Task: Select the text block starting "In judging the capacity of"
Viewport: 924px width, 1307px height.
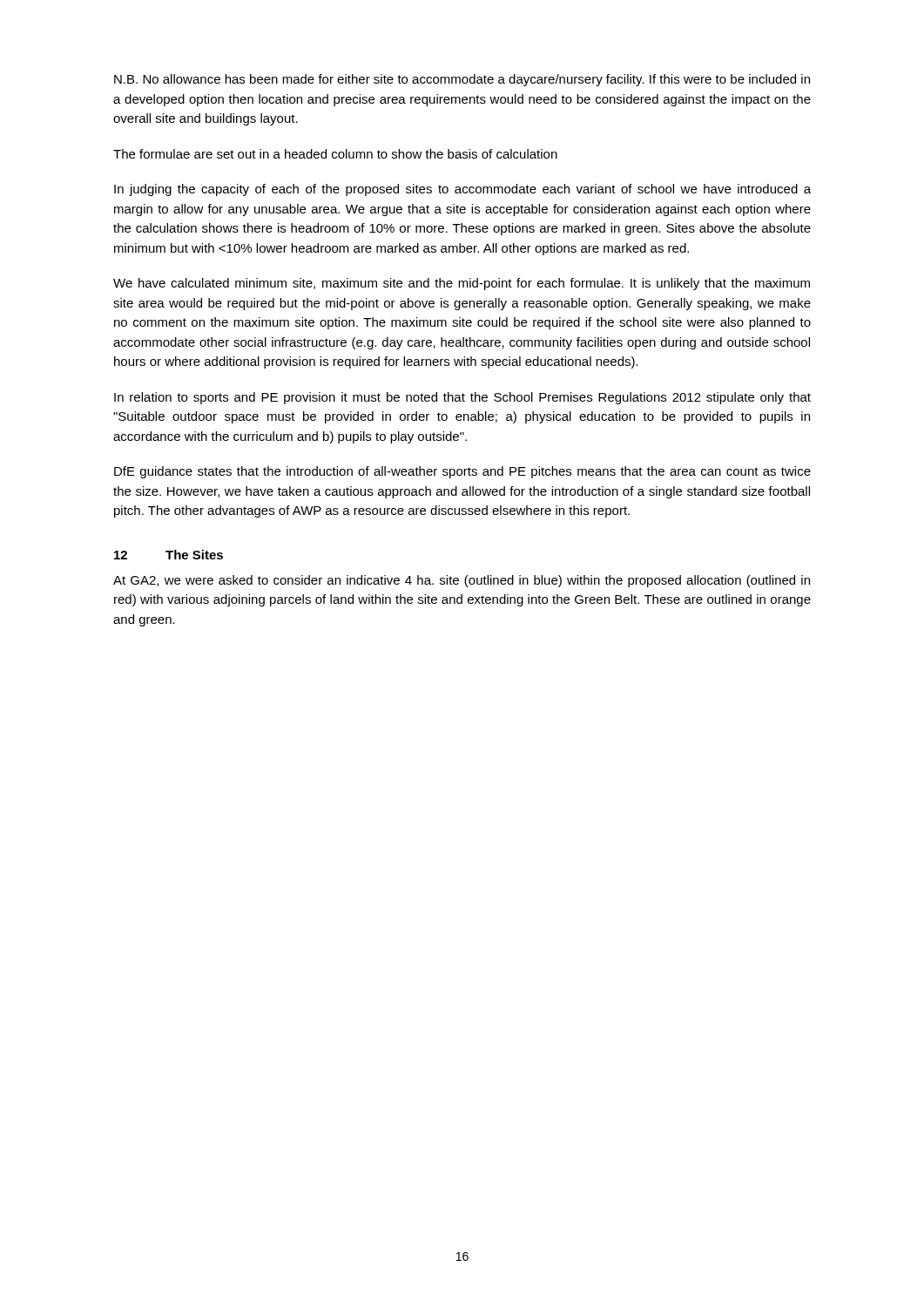Action: (x=462, y=218)
